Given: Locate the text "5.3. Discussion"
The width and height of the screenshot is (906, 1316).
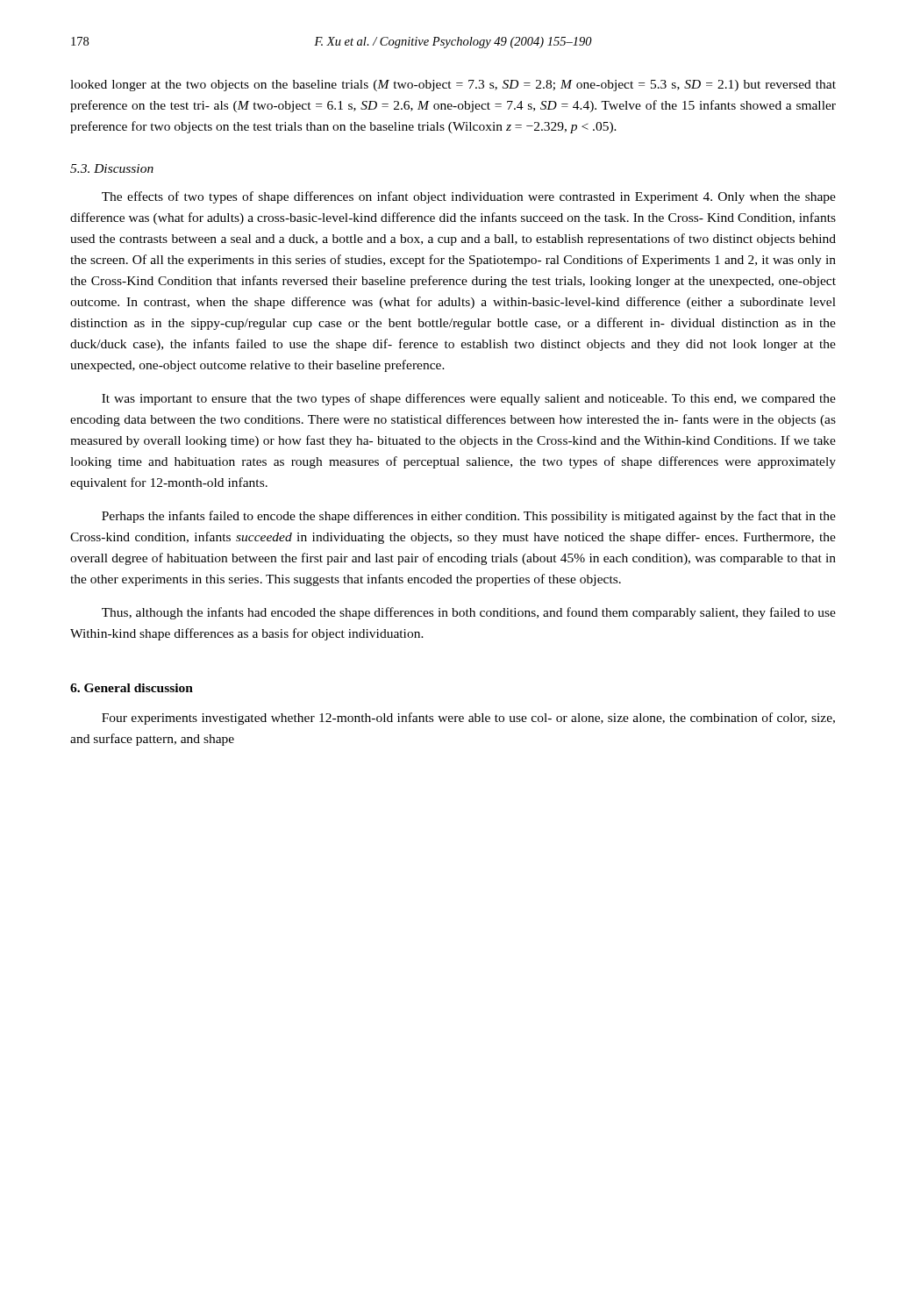Looking at the screenshot, I should (x=112, y=168).
